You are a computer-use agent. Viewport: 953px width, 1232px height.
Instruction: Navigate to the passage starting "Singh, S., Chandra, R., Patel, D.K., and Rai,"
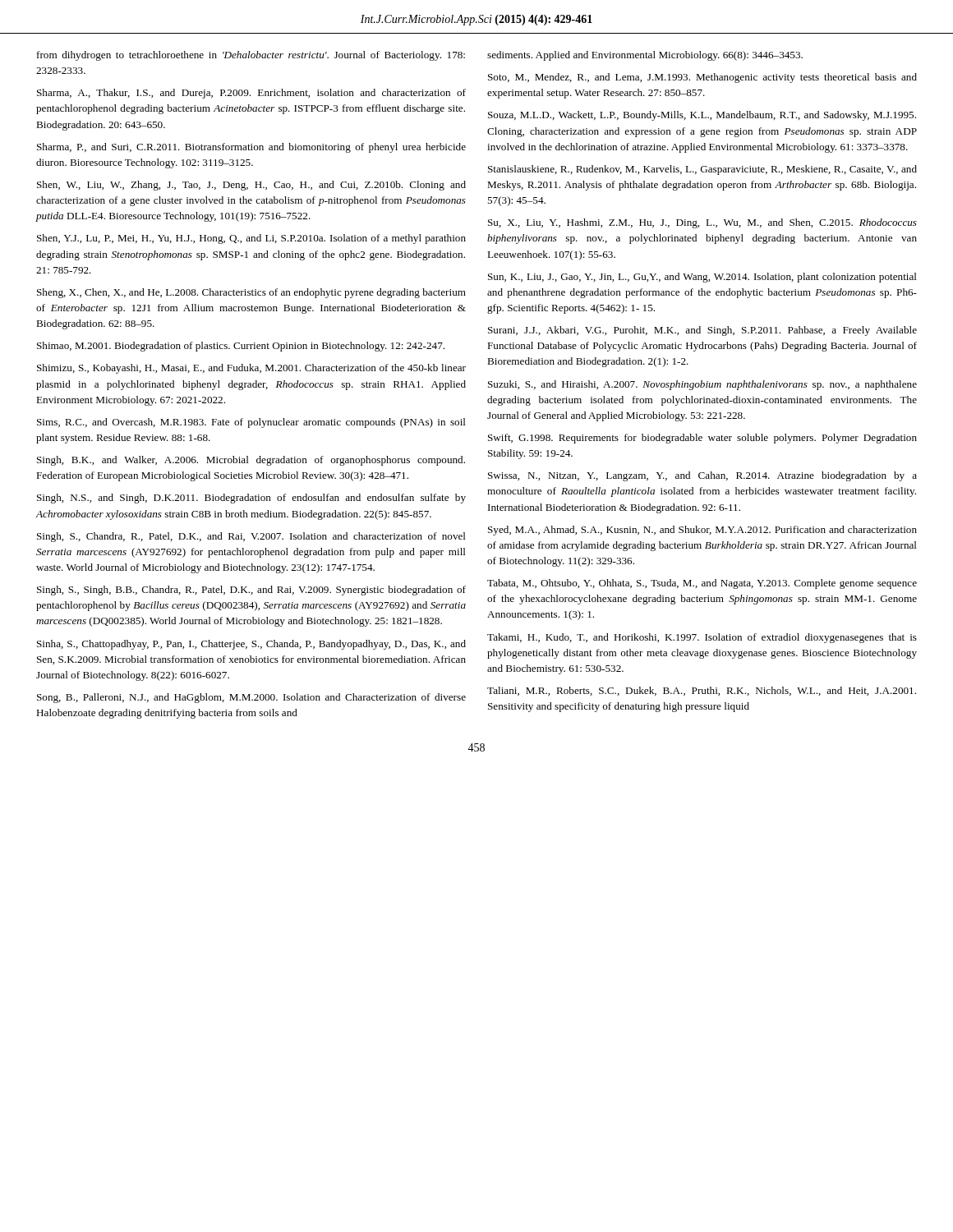[x=251, y=551]
